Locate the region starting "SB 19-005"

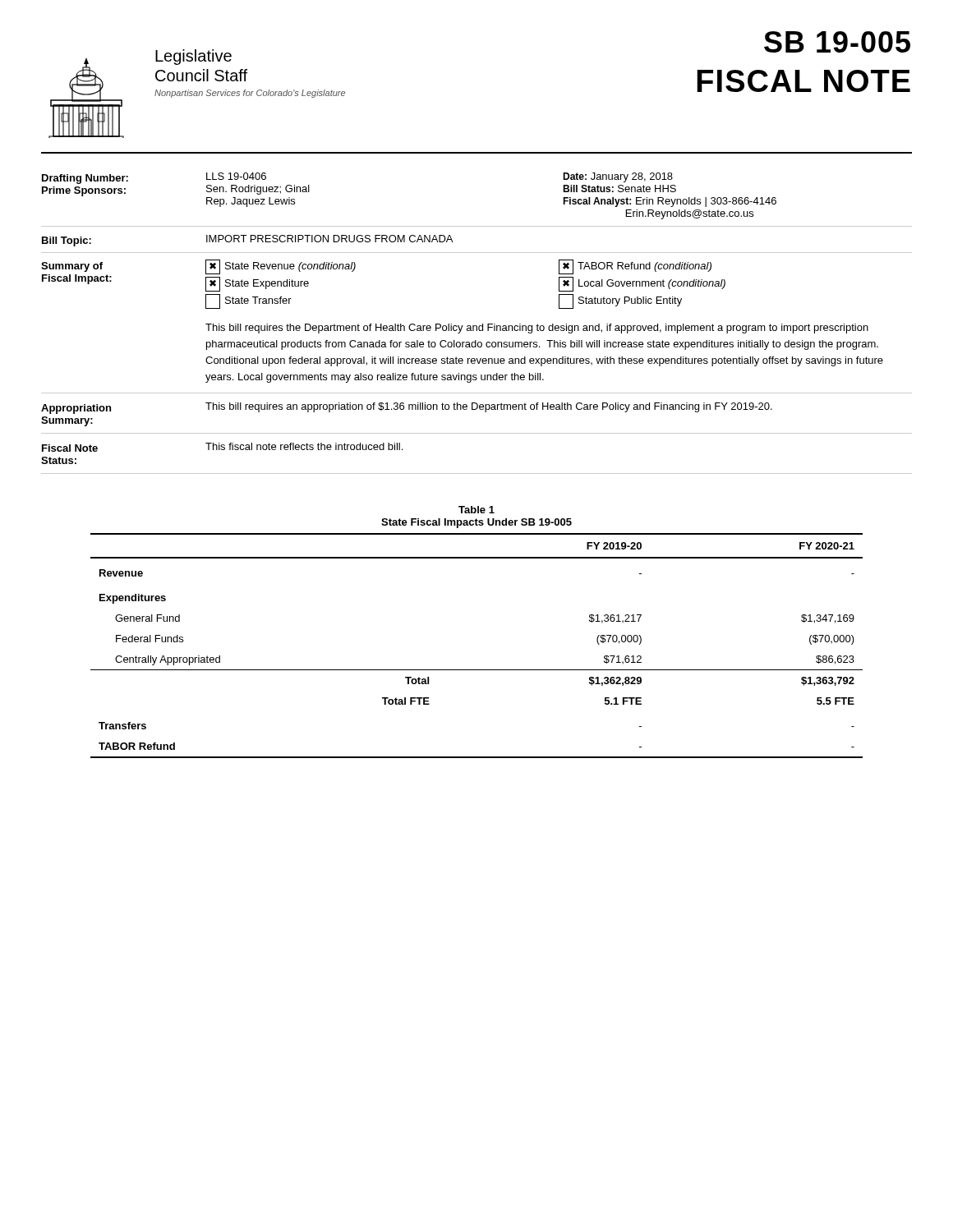(x=838, y=43)
